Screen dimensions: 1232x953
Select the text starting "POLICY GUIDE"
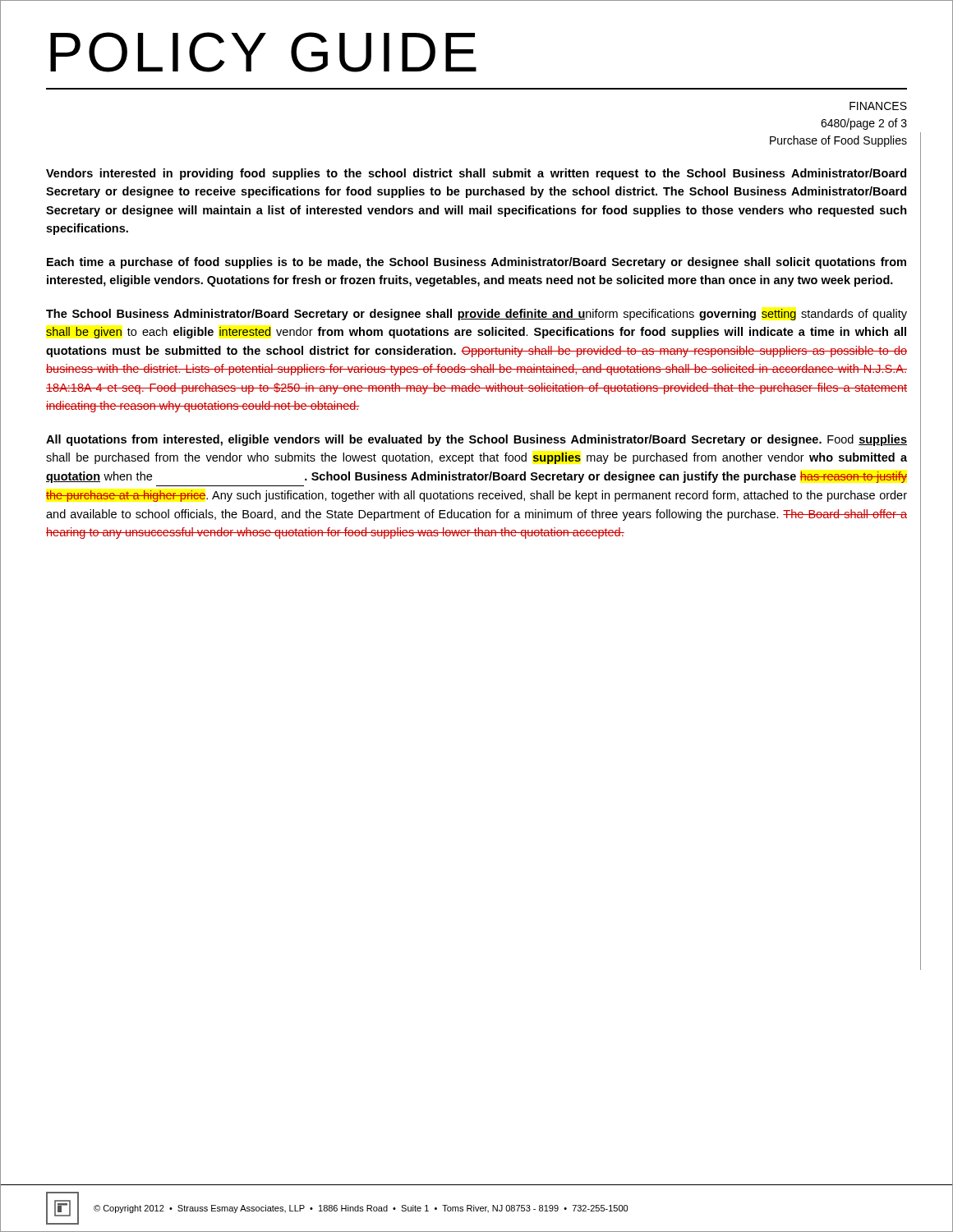[264, 52]
